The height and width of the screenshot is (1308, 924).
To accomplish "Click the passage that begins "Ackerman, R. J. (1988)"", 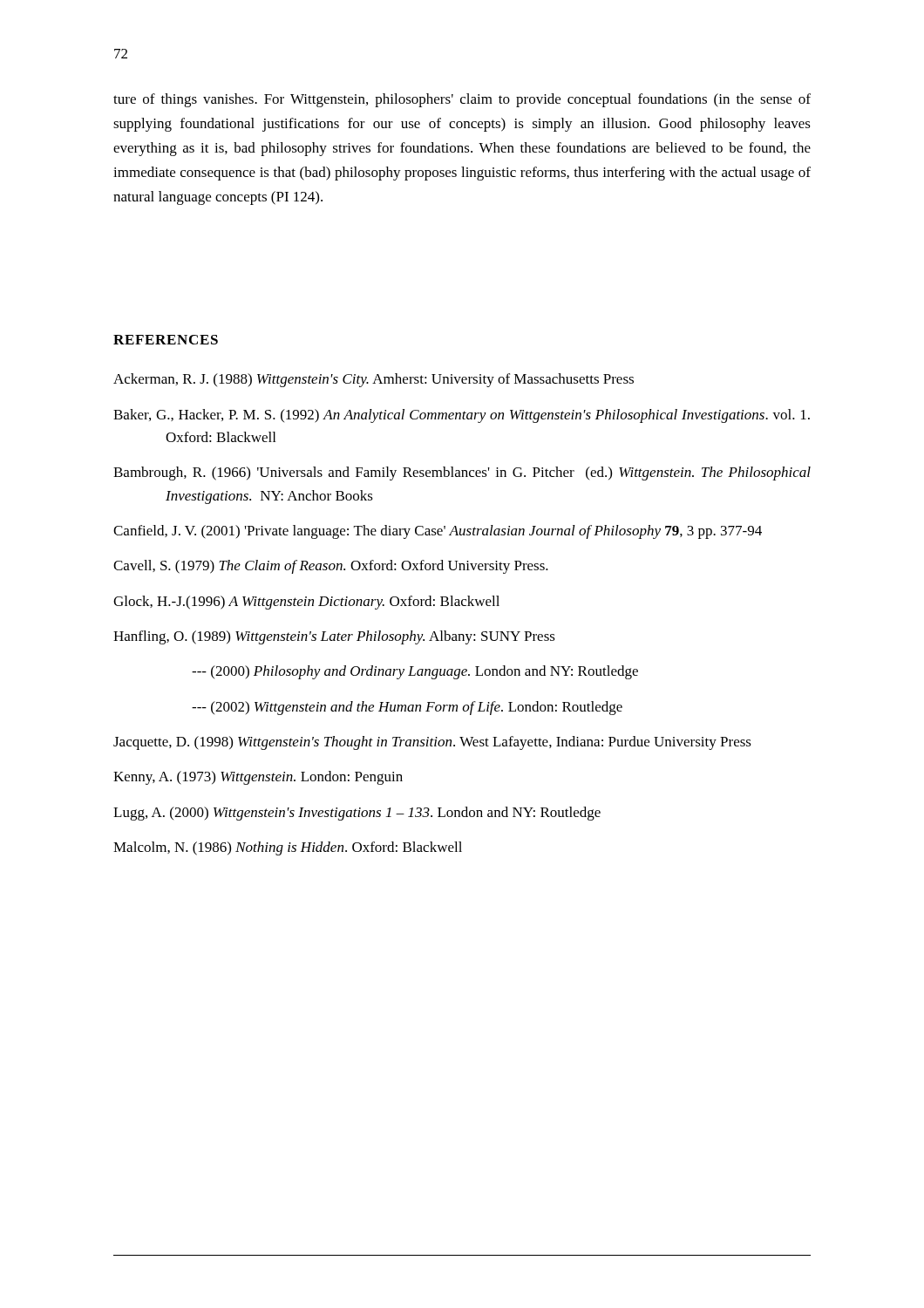I will [x=374, y=379].
